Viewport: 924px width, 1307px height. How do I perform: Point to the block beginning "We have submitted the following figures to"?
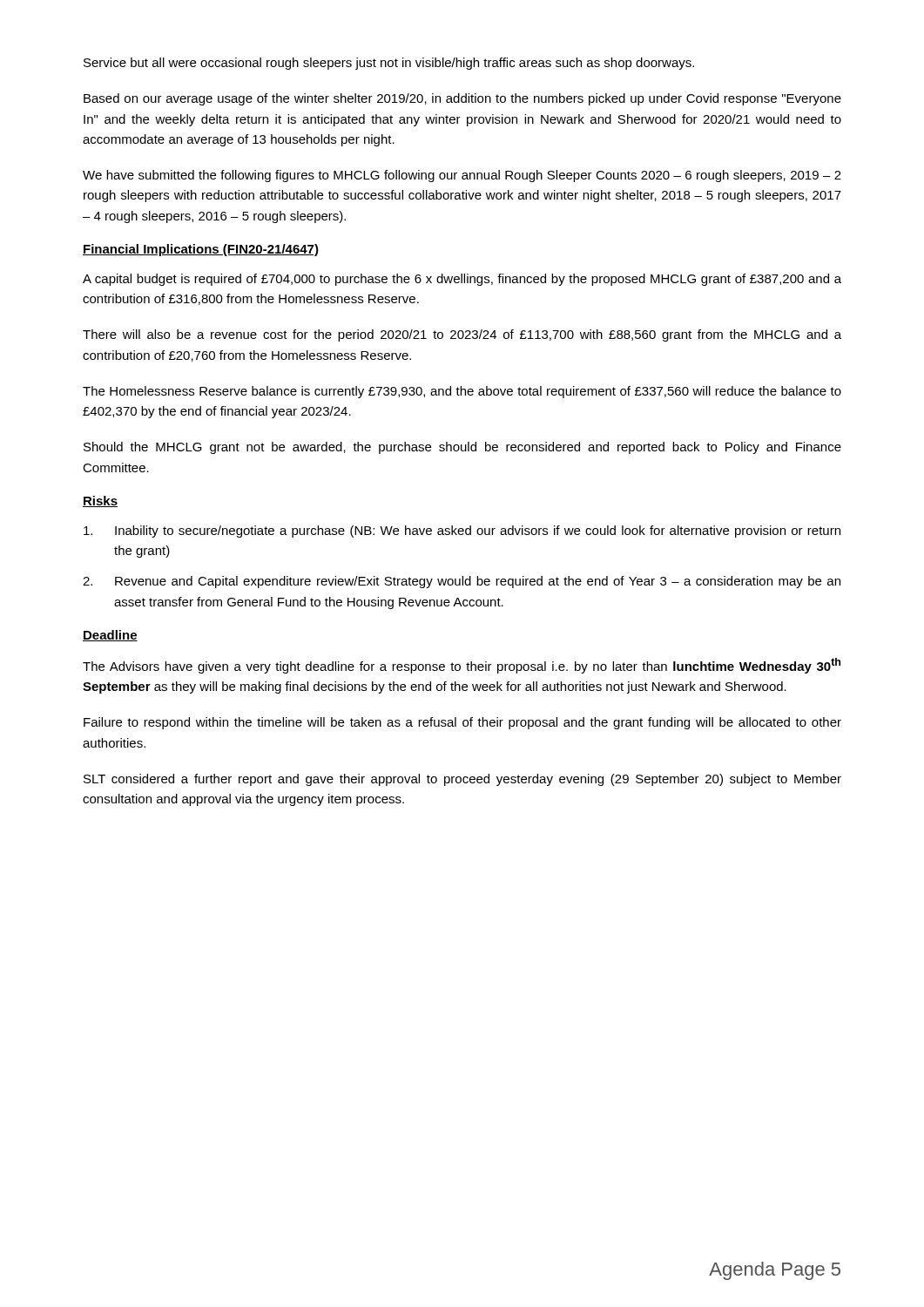462,195
